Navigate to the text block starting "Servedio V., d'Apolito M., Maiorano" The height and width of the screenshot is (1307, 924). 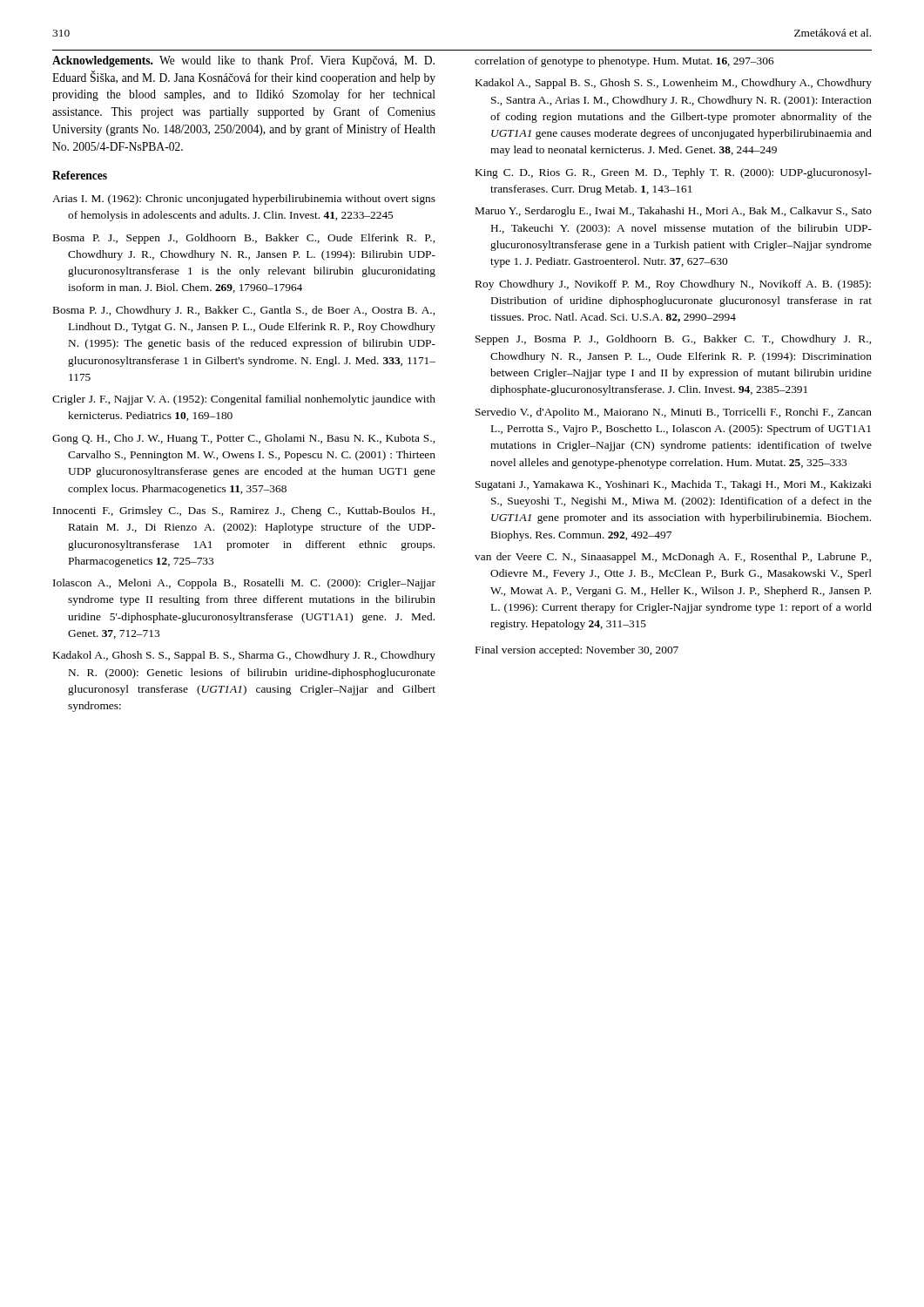[x=673, y=437]
